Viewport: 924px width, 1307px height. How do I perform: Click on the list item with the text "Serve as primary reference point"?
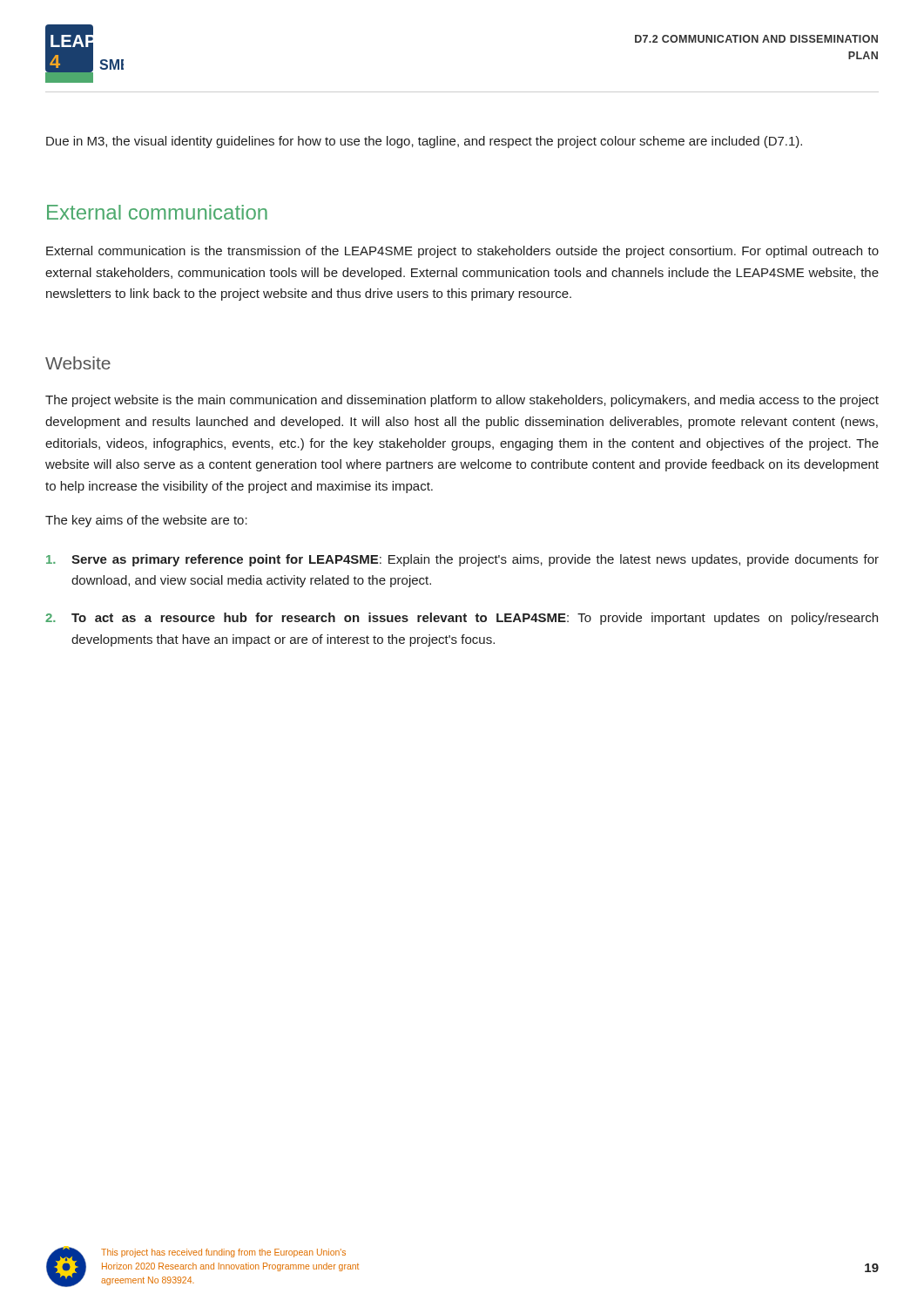click(x=462, y=570)
